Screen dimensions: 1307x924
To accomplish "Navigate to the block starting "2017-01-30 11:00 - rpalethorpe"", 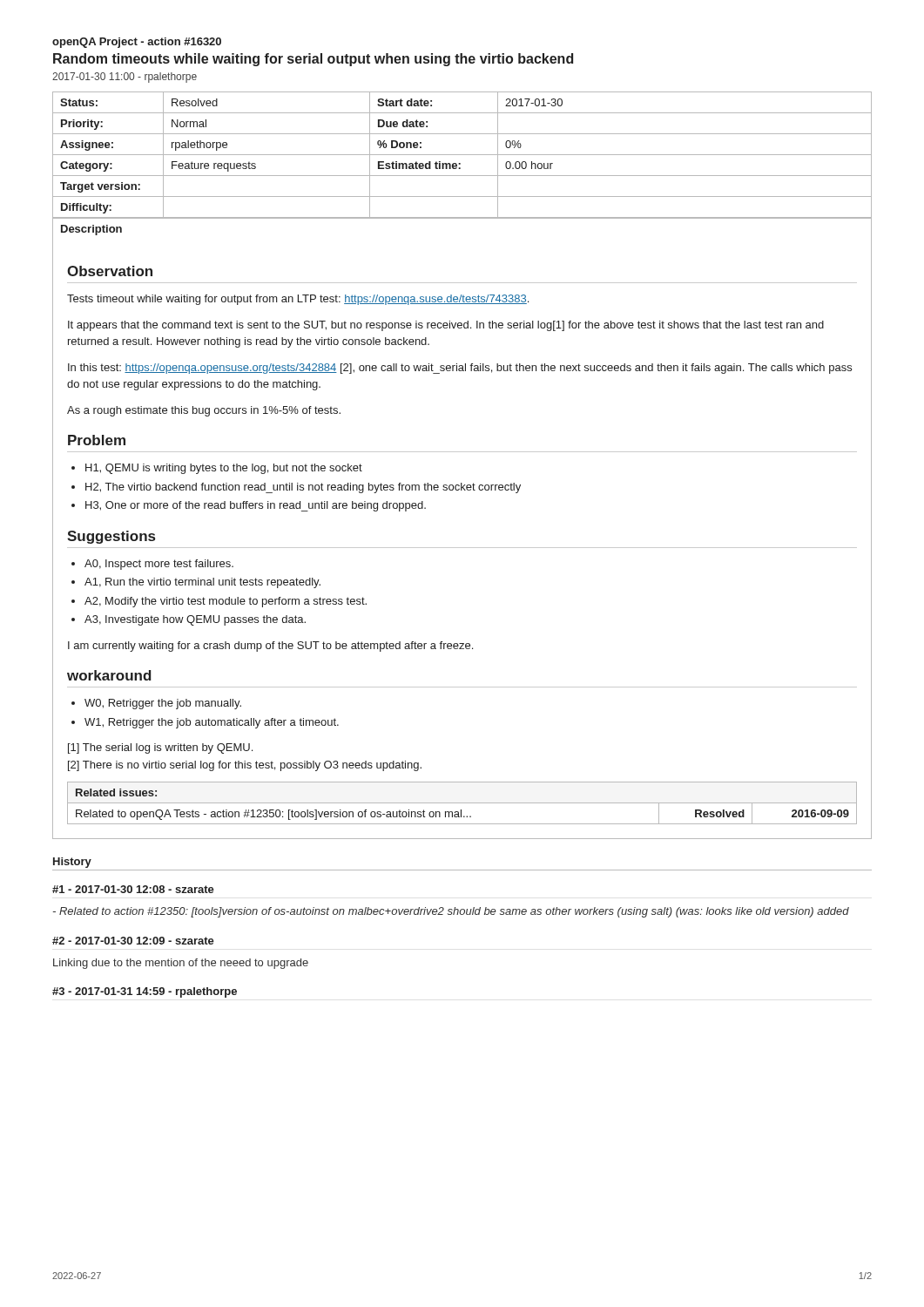I will 125,77.
